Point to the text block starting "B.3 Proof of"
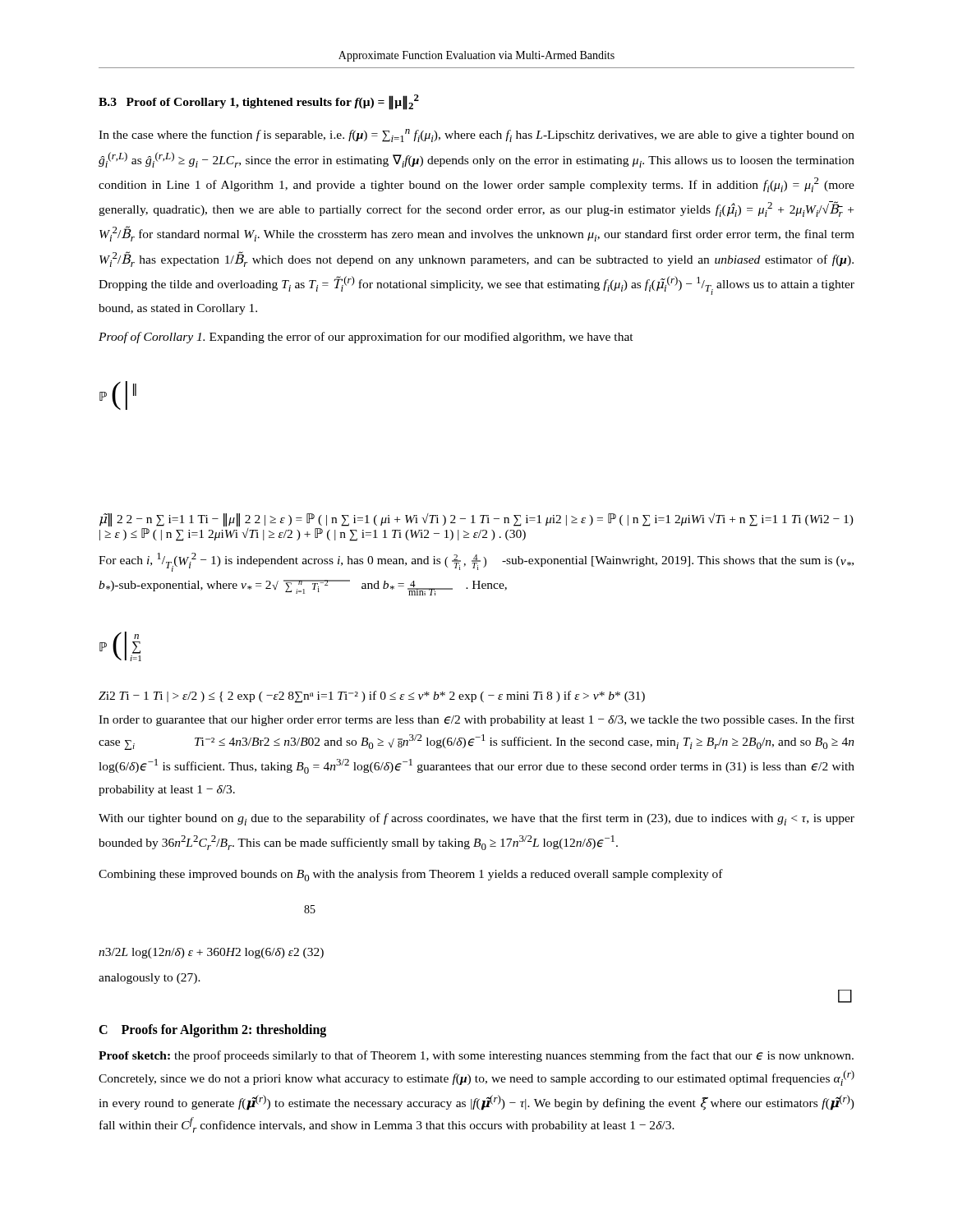 pos(259,102)
